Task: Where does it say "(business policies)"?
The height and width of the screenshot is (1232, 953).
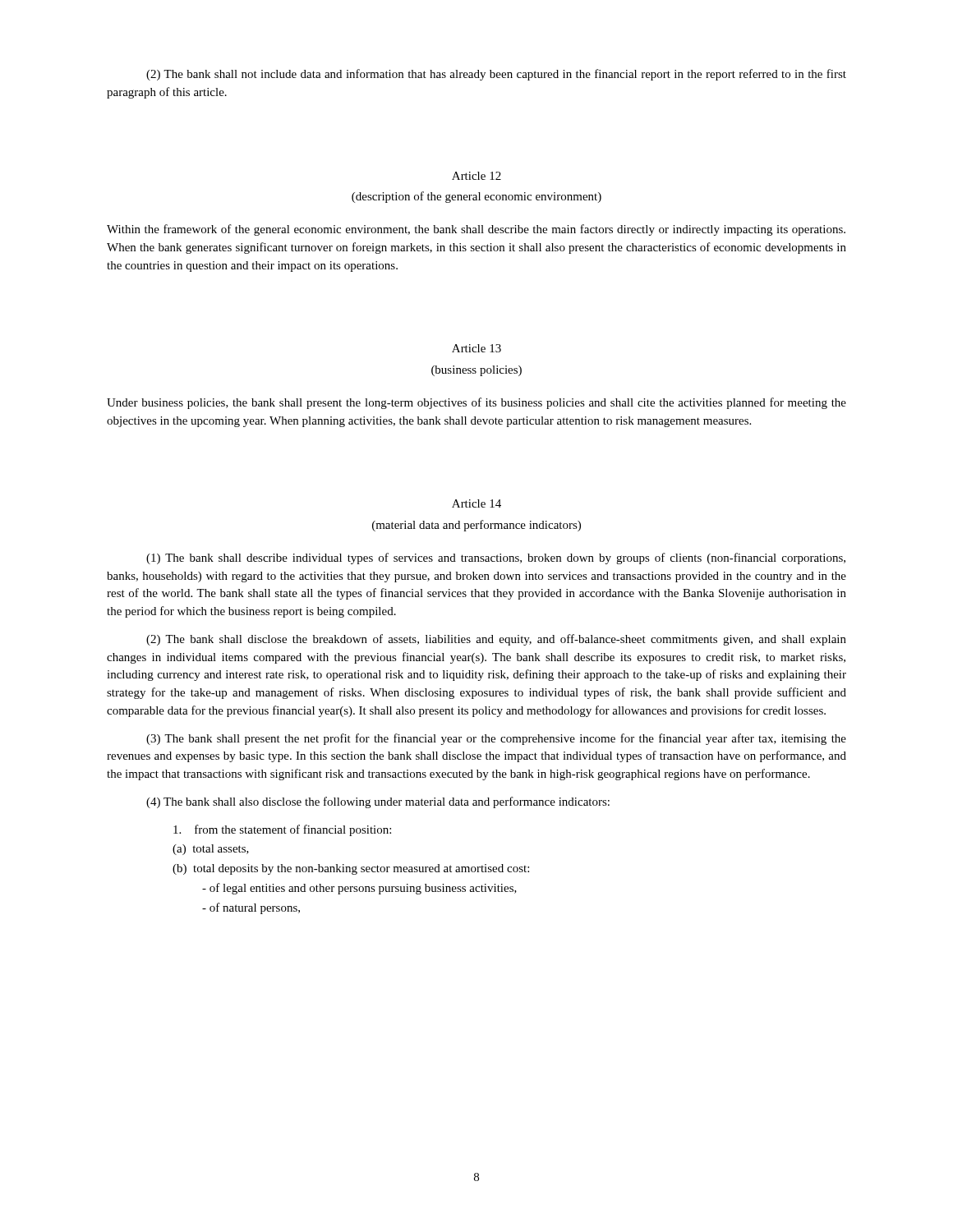Action: point(476,370)
